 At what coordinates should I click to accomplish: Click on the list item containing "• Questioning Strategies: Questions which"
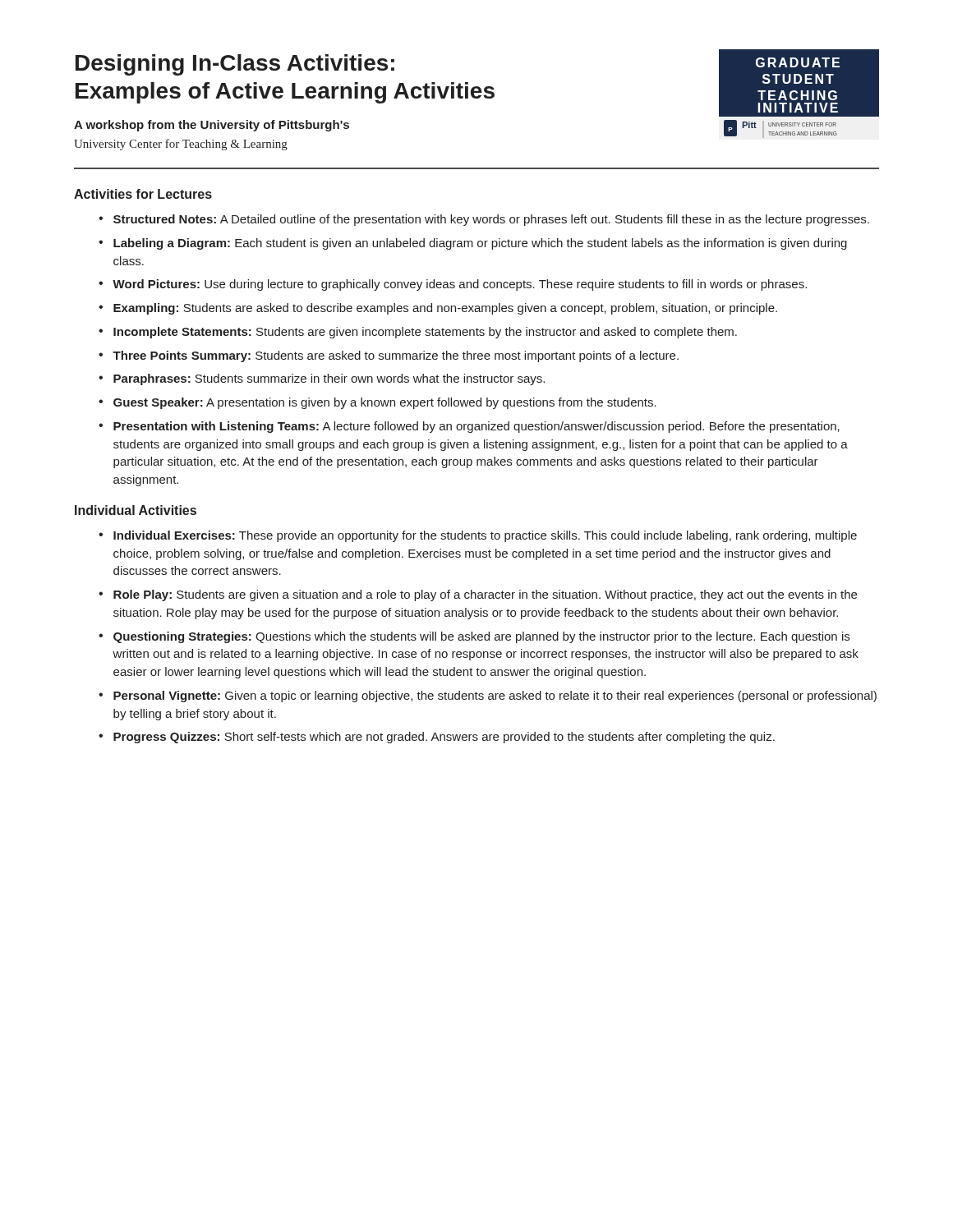click(x=489, y=654)
